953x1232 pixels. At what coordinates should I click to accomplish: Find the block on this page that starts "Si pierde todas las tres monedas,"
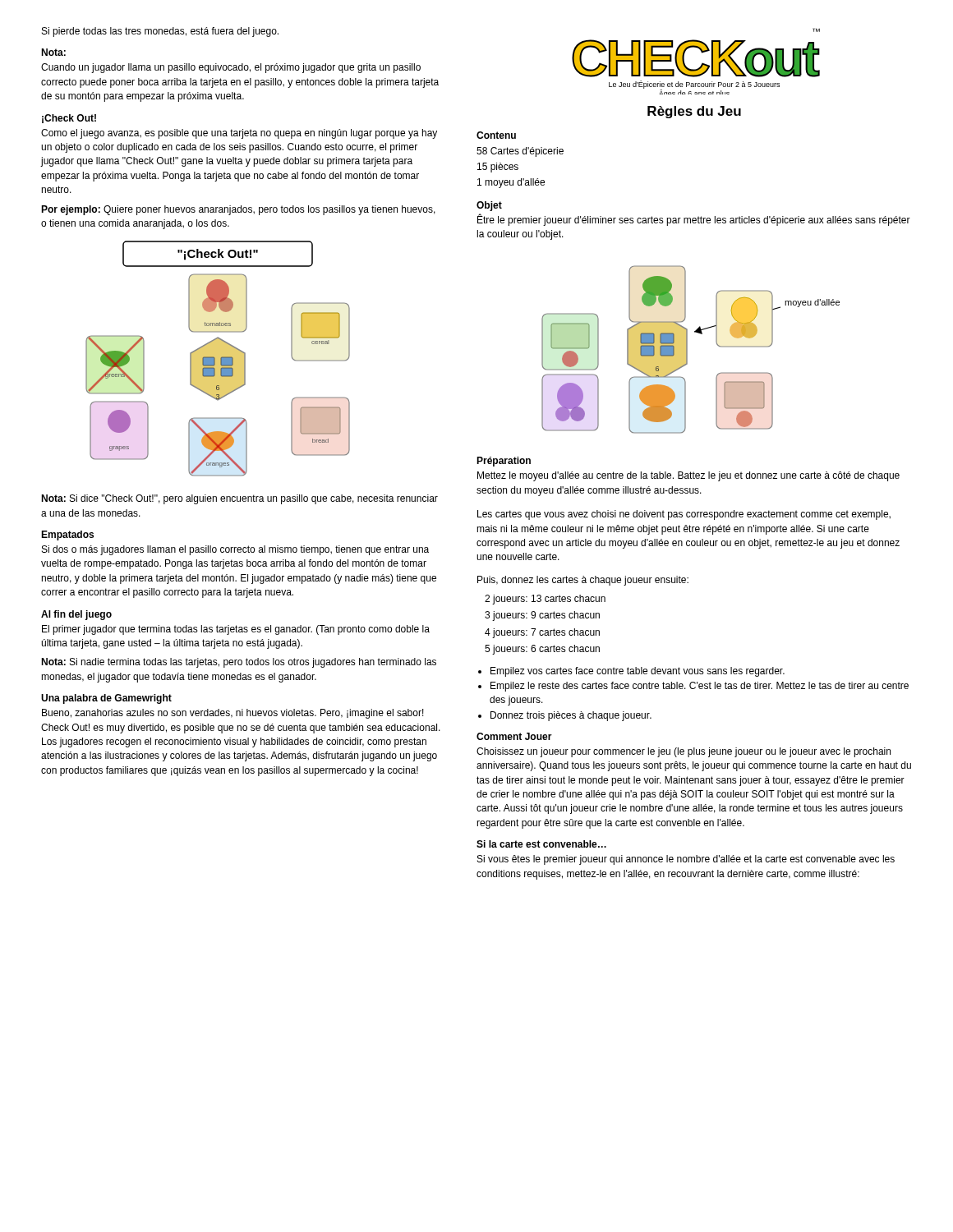(x=160, y=31)
